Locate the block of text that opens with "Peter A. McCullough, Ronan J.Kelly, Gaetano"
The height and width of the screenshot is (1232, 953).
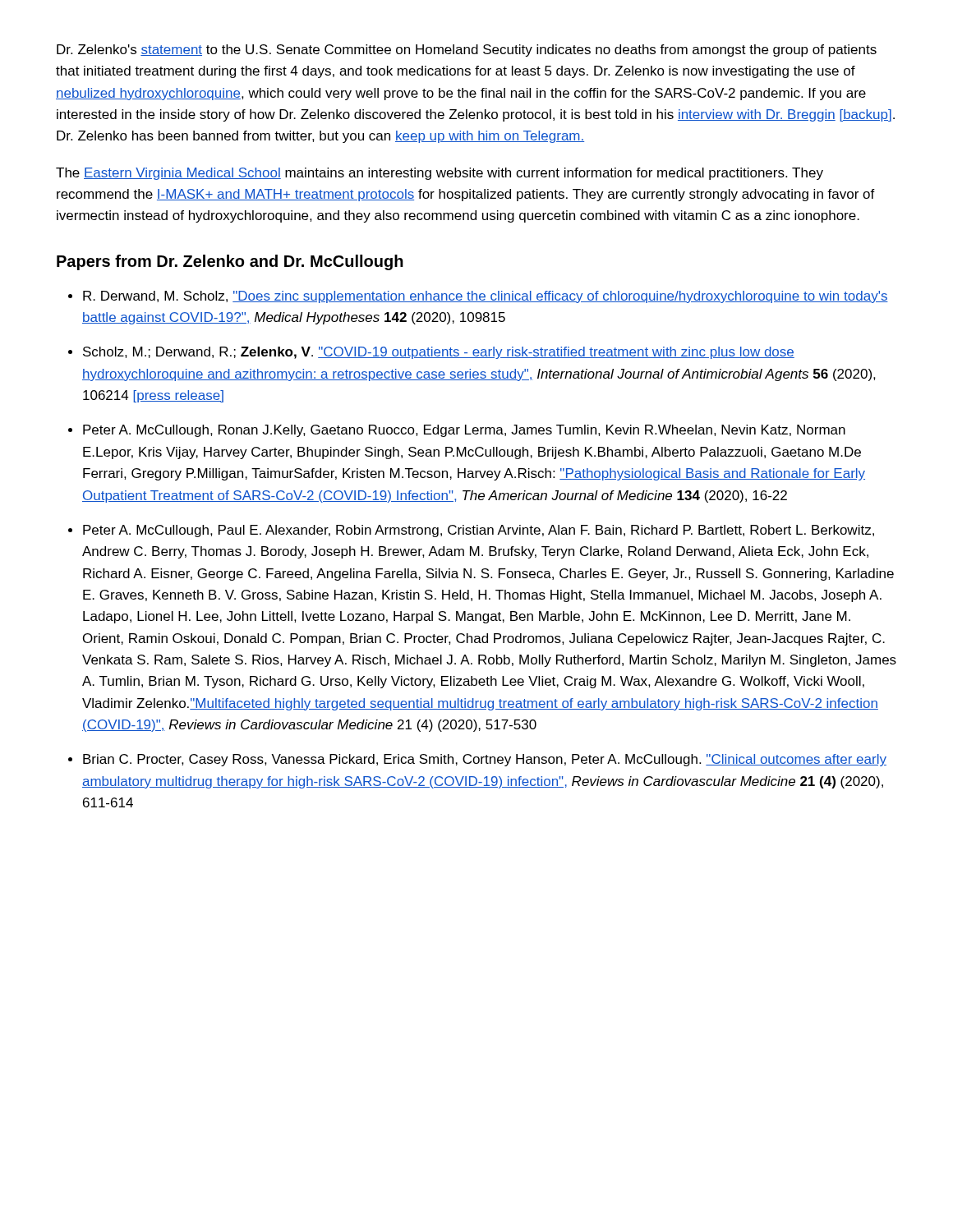(x=474, y=463)
